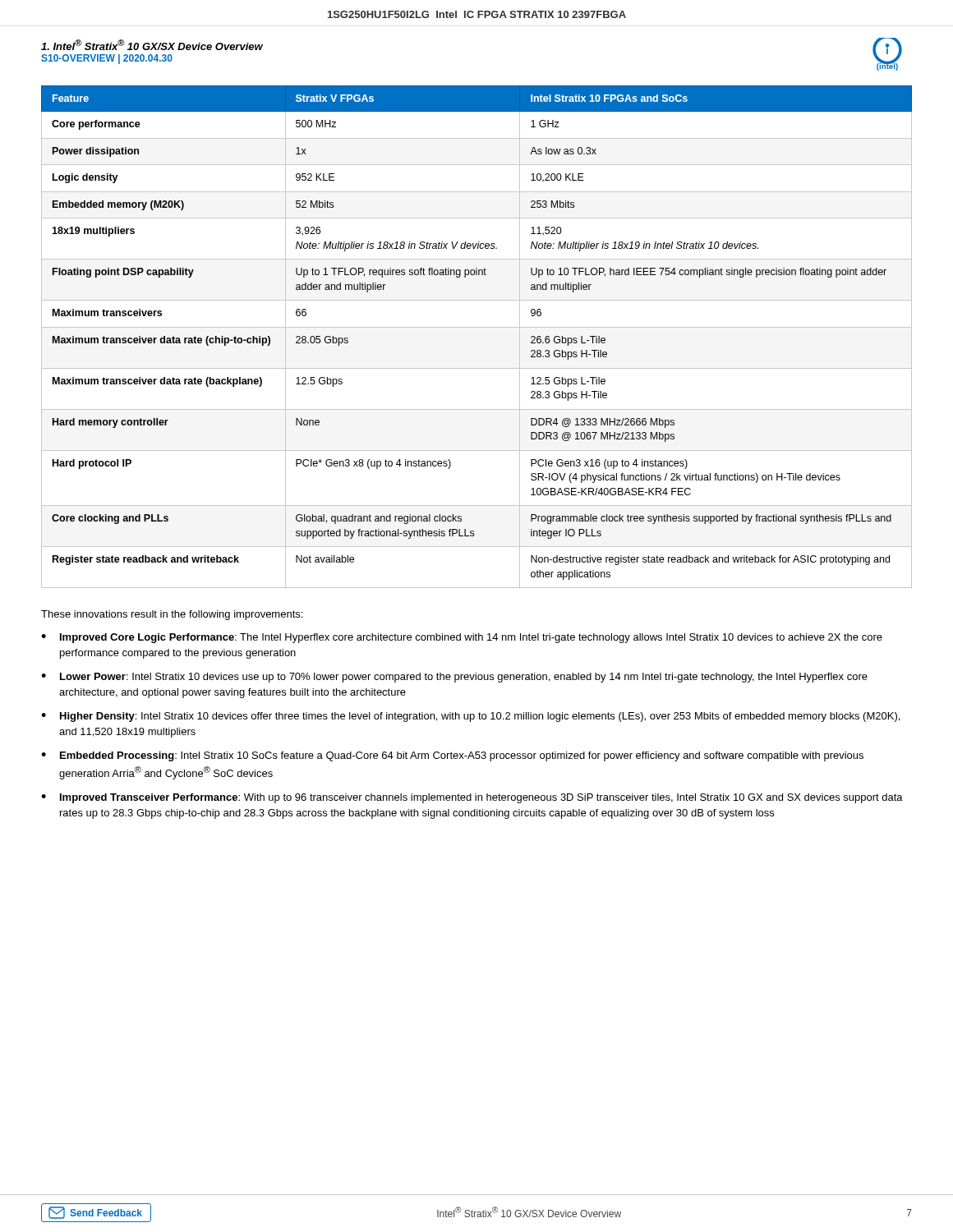Select the table that reads "12.5 Gbps"
Image resolution: width=953 pixels, height=1232 pixels.
(476, 337)
